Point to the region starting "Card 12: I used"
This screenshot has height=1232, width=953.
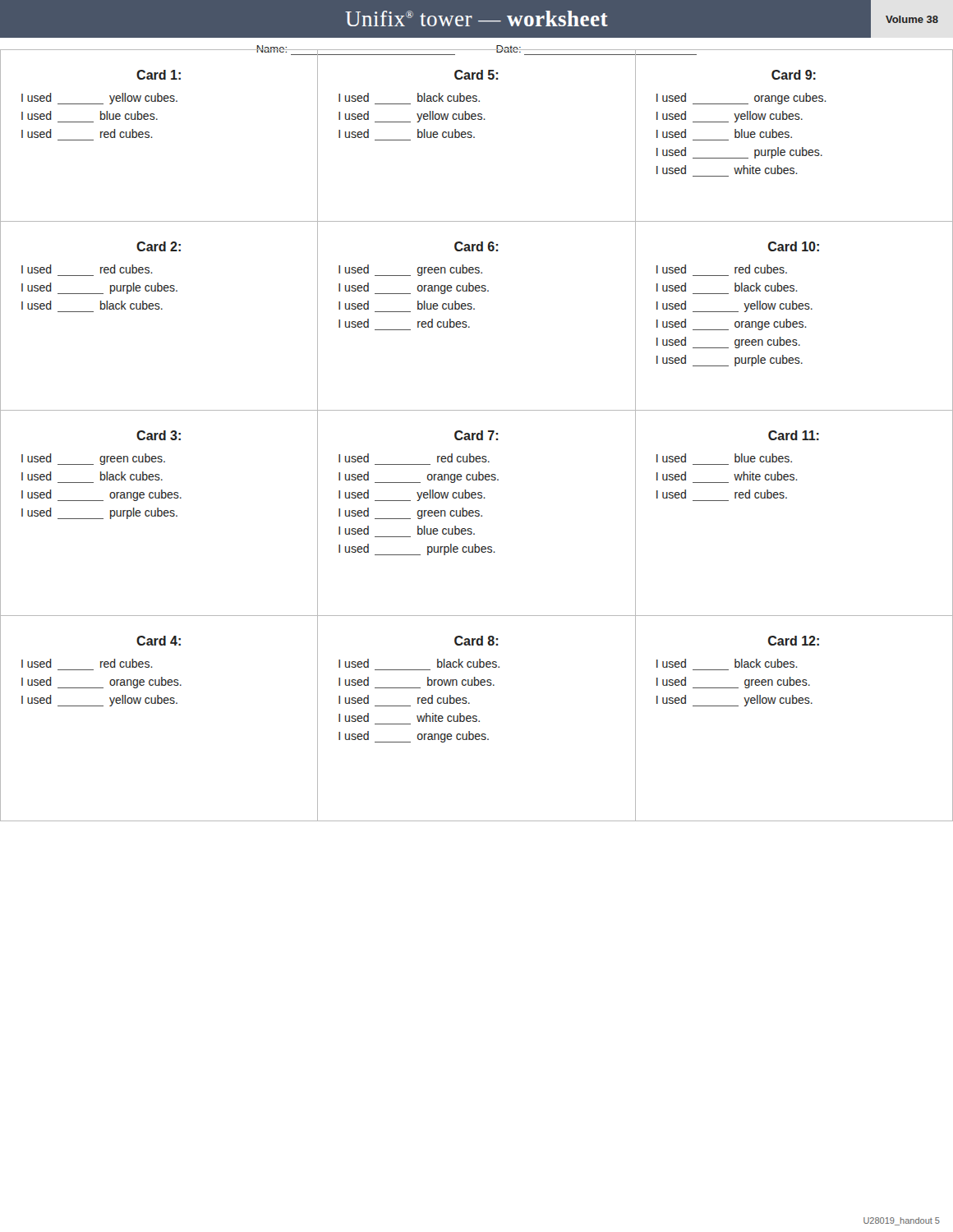tap(794, 670)
